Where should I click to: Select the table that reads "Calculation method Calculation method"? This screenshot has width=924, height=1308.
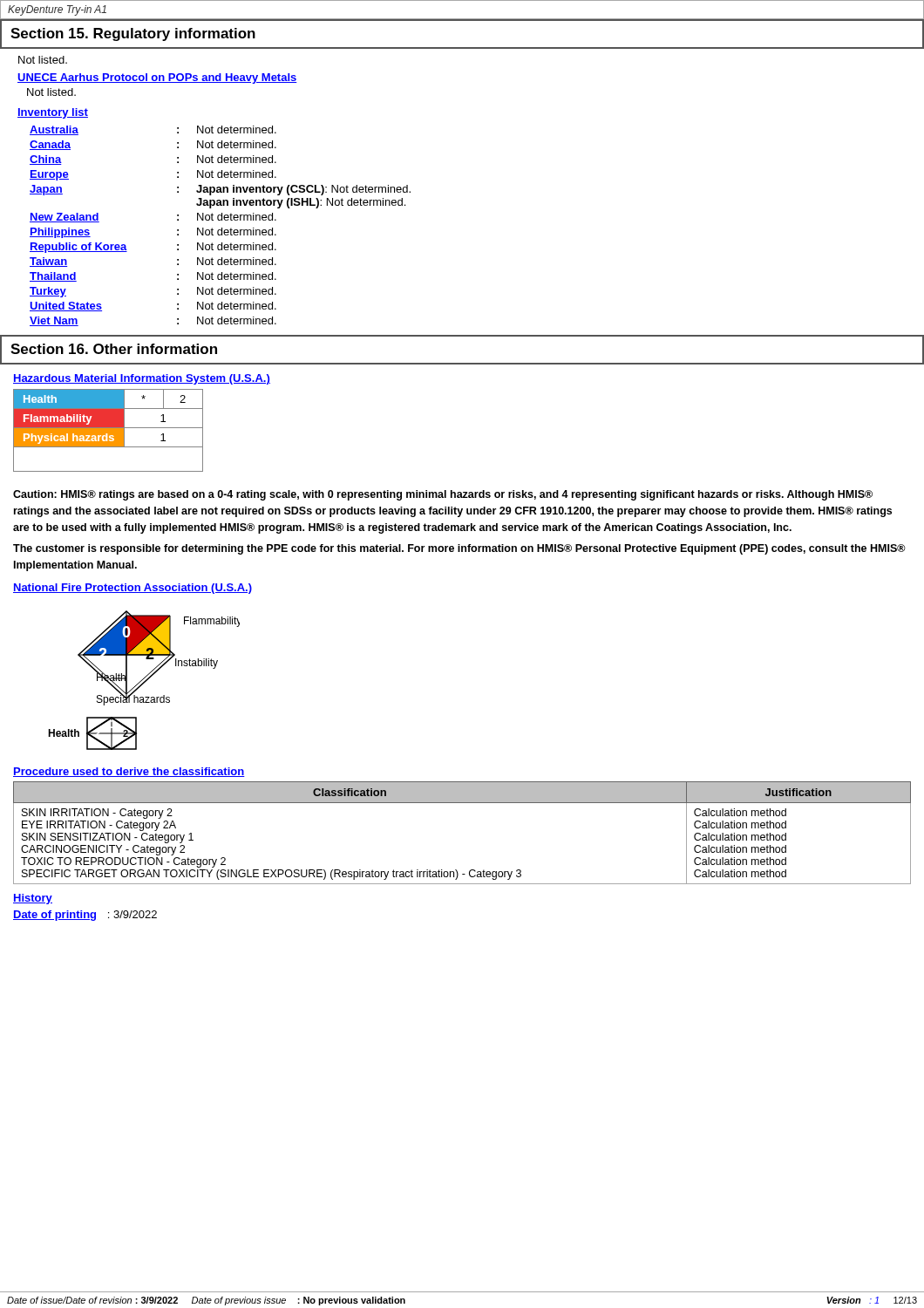pyautogui.click(x=462, y=833)
